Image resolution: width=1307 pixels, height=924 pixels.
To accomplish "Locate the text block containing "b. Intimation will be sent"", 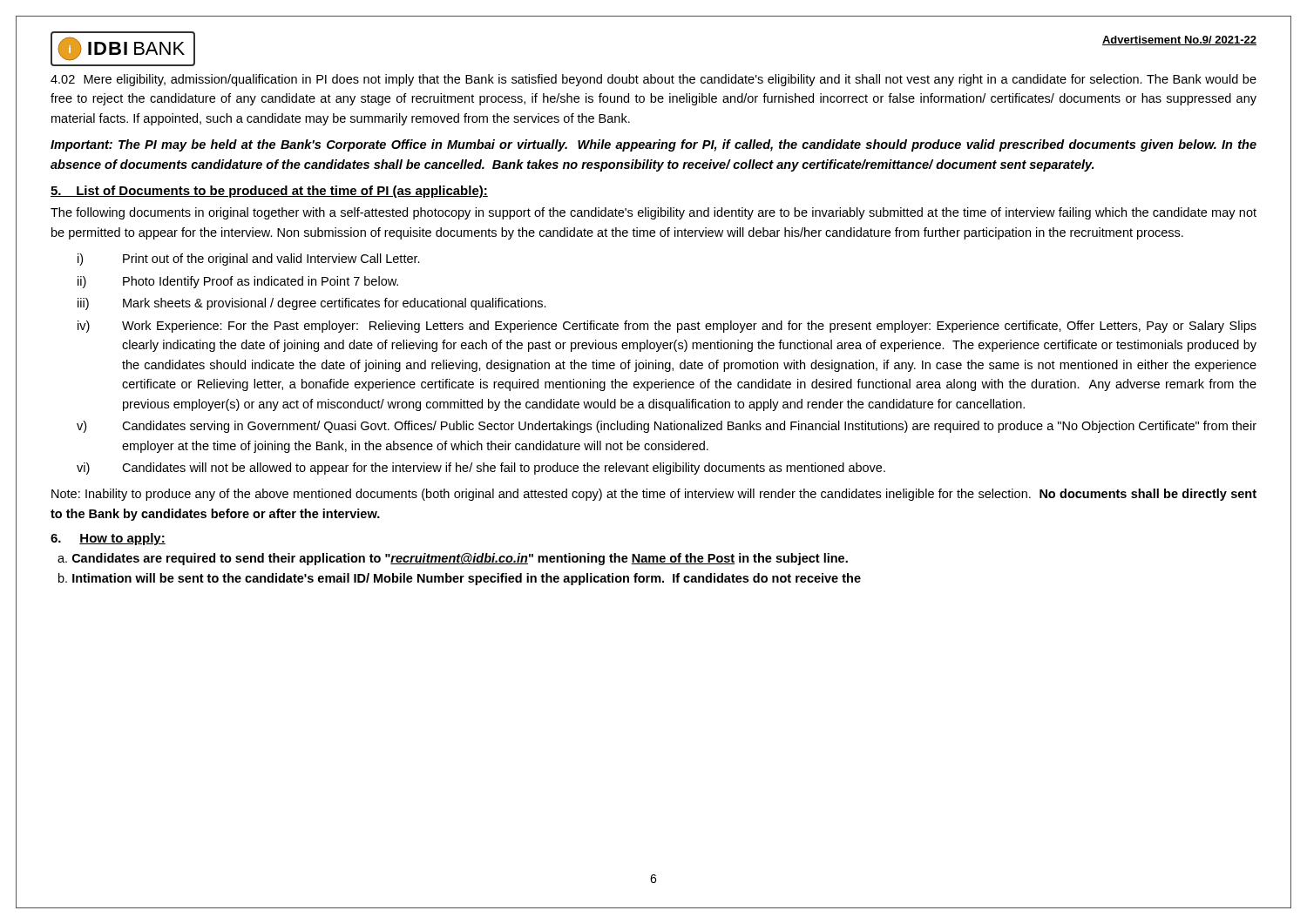I will tap(459, 578).
